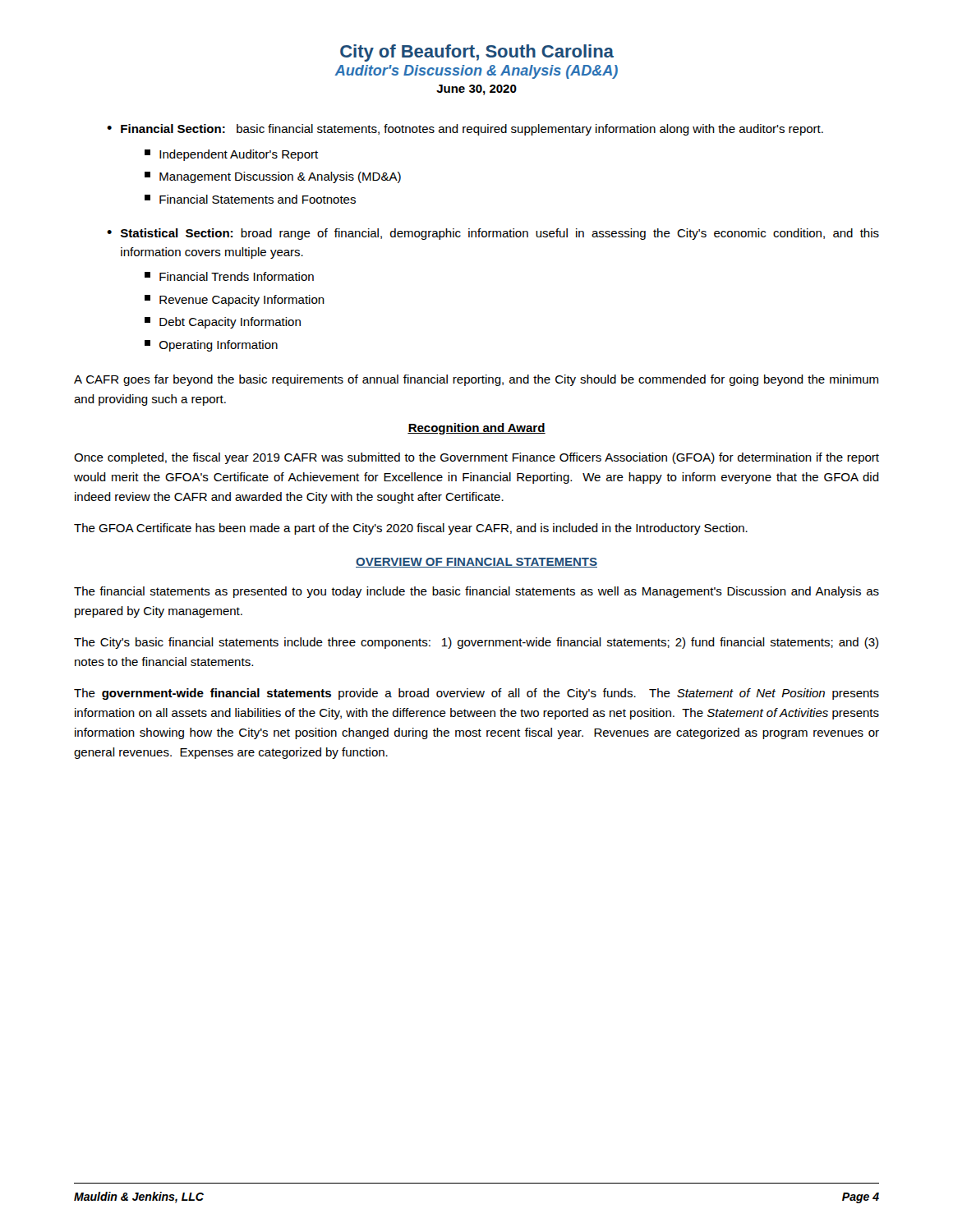The image size is (953, 1232).
Task: Where does it say "OVERVIEW OF FINANCIAL STATEMENTS"?
Action: (476, 561)
